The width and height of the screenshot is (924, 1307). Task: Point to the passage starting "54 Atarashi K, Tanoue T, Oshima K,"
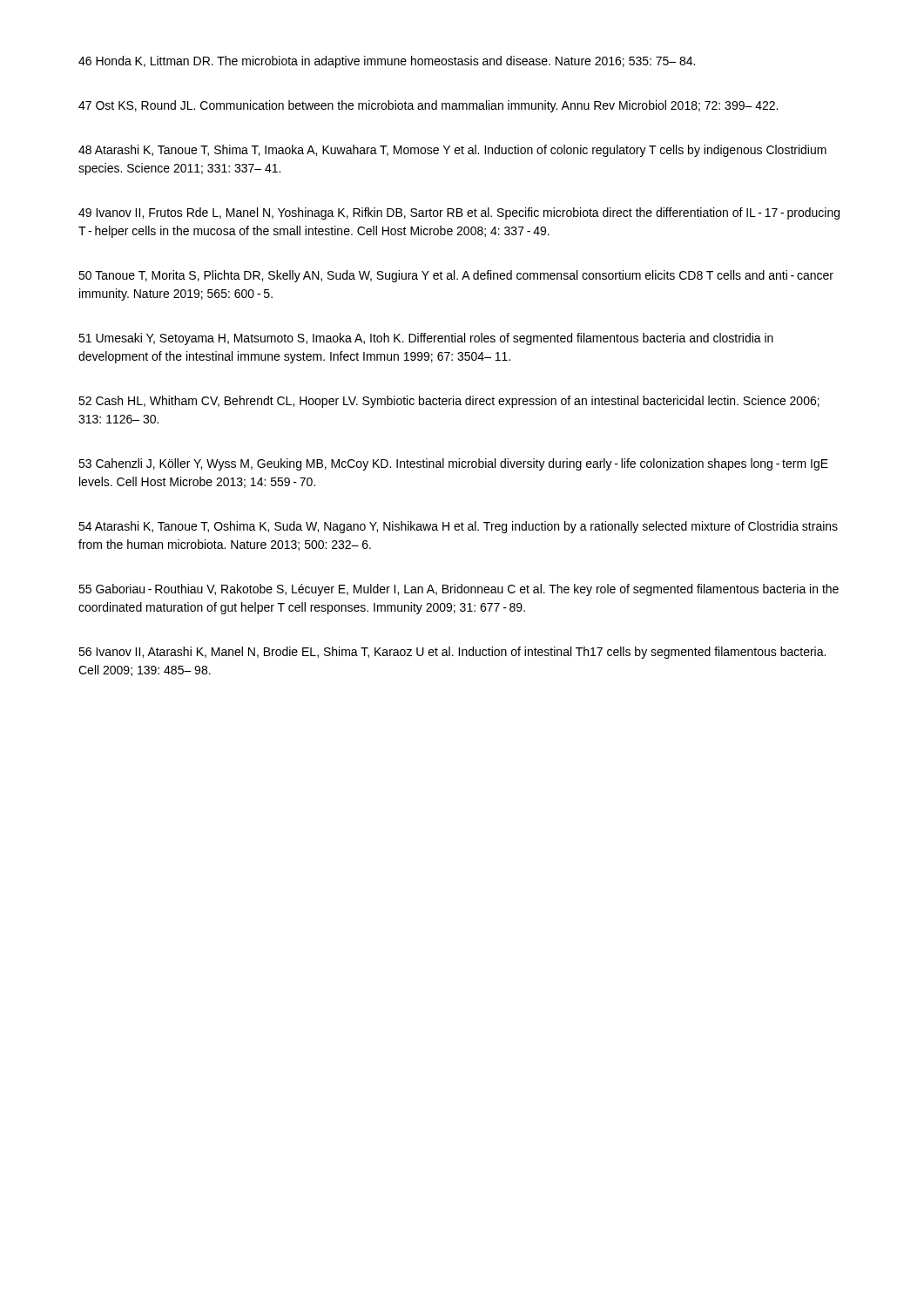point(458,535)
